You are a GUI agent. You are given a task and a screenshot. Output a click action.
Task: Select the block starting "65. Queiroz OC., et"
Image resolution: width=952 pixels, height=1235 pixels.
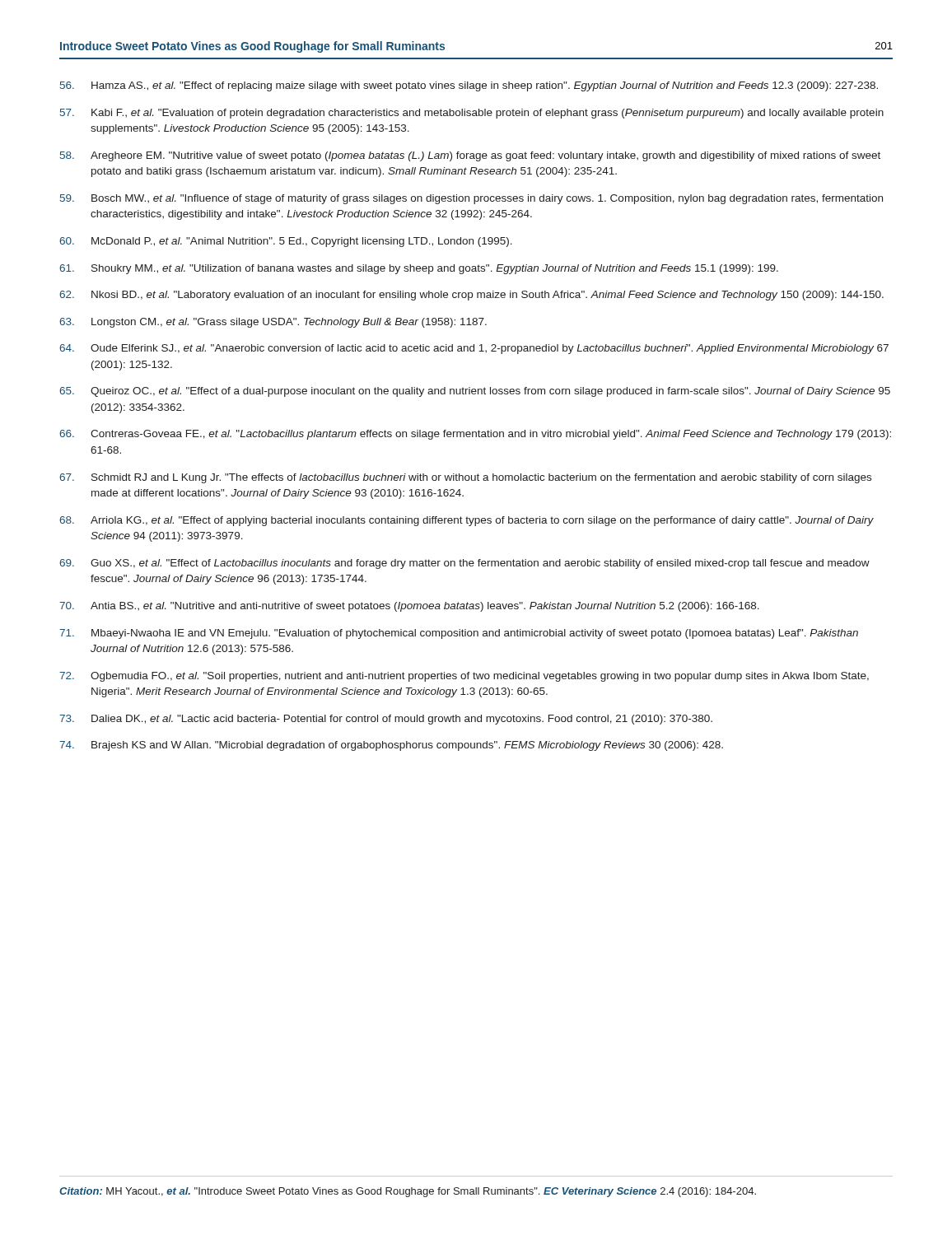(476, 399)
